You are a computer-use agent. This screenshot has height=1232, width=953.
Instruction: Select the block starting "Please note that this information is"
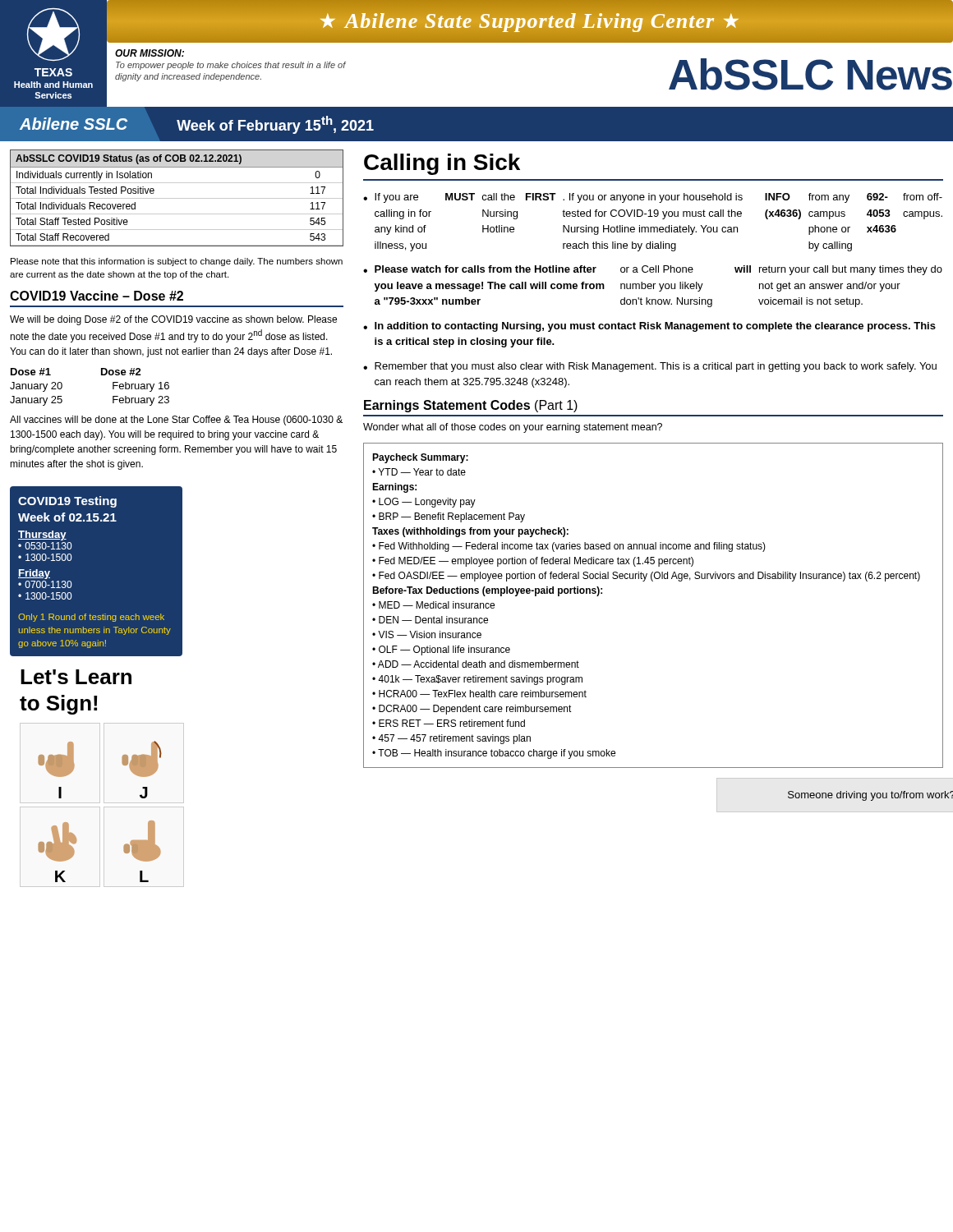coord(176,268)
